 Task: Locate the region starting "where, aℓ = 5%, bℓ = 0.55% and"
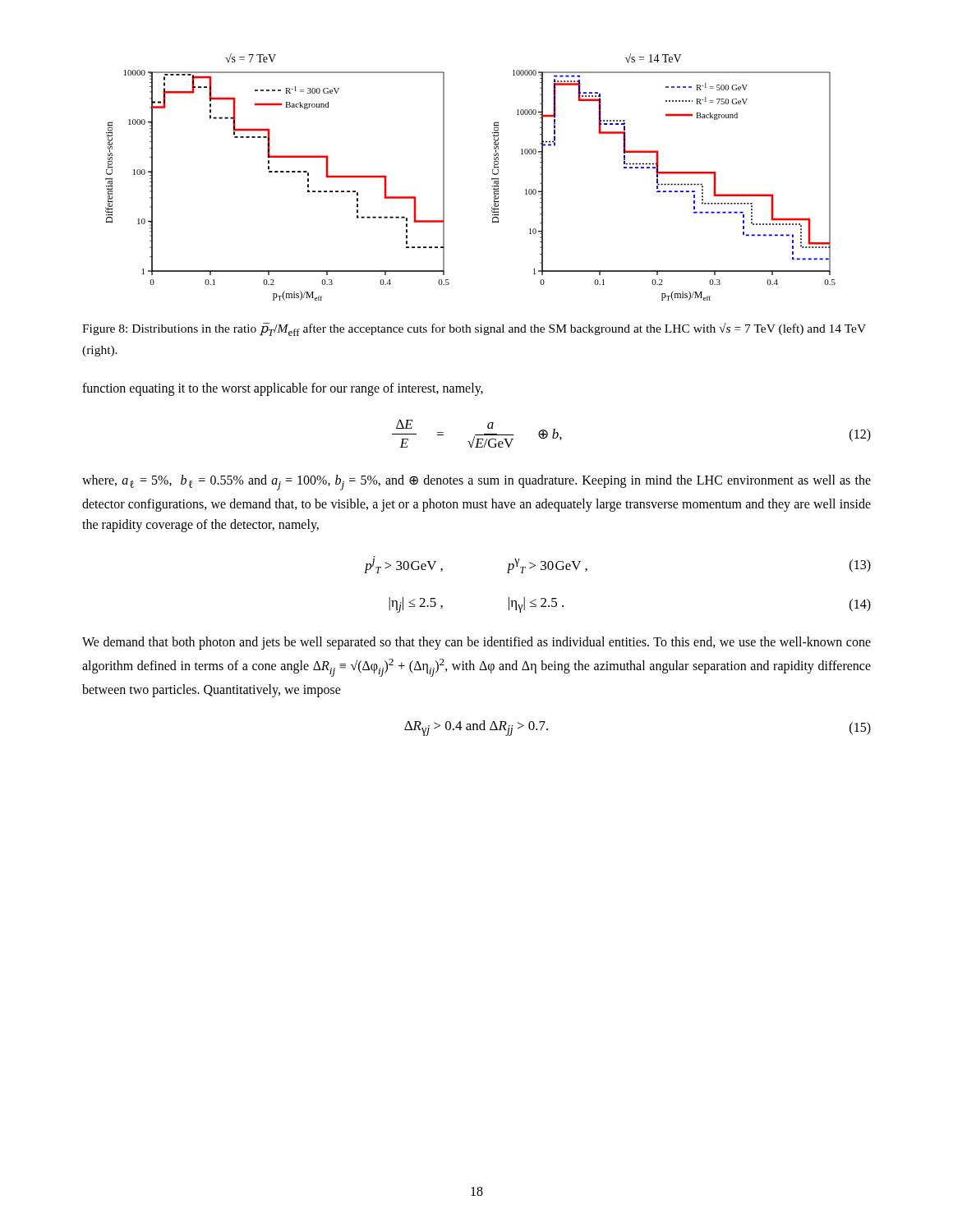click(476, 503)
